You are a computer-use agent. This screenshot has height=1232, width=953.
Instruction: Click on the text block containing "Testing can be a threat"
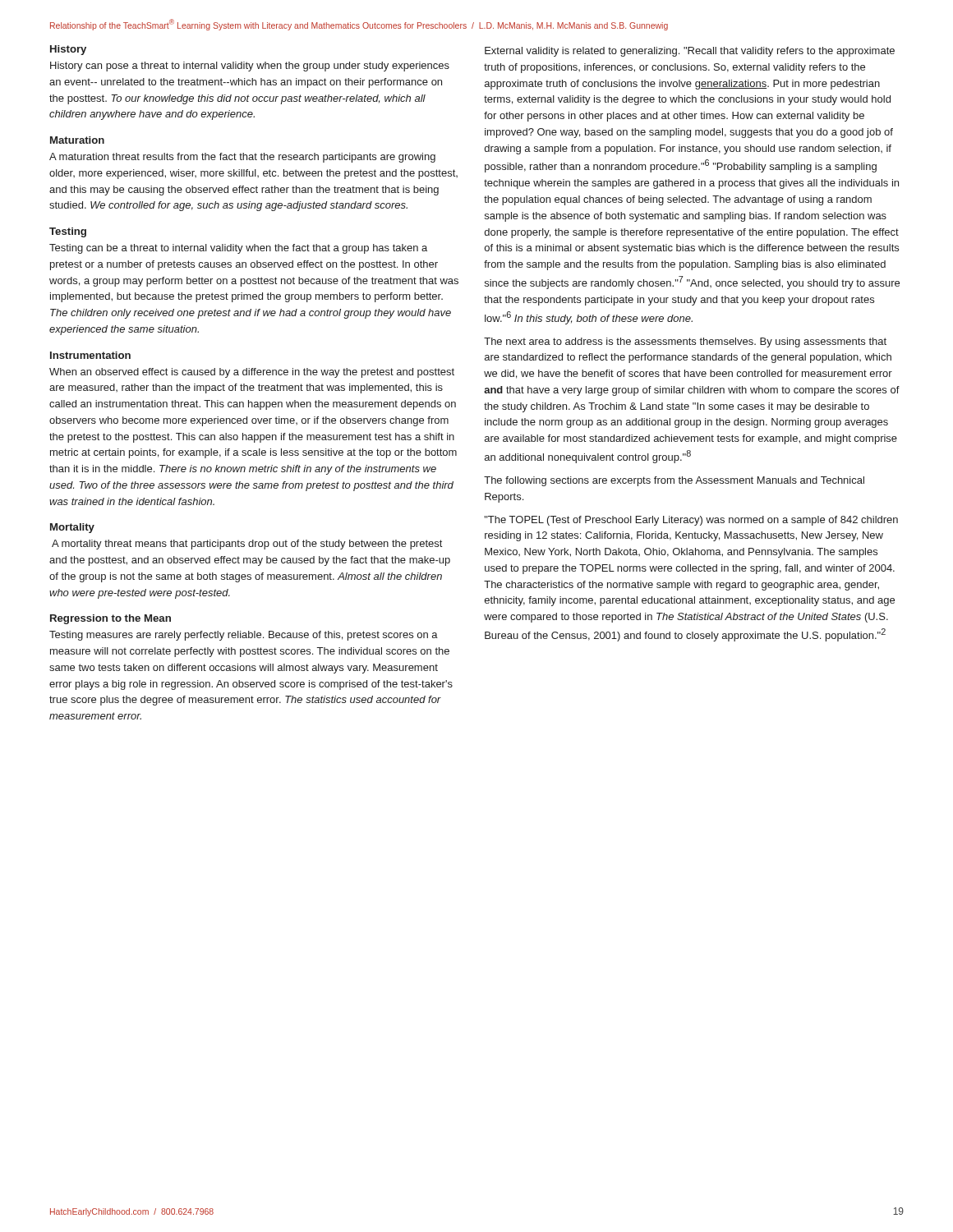tap(254, 289)
